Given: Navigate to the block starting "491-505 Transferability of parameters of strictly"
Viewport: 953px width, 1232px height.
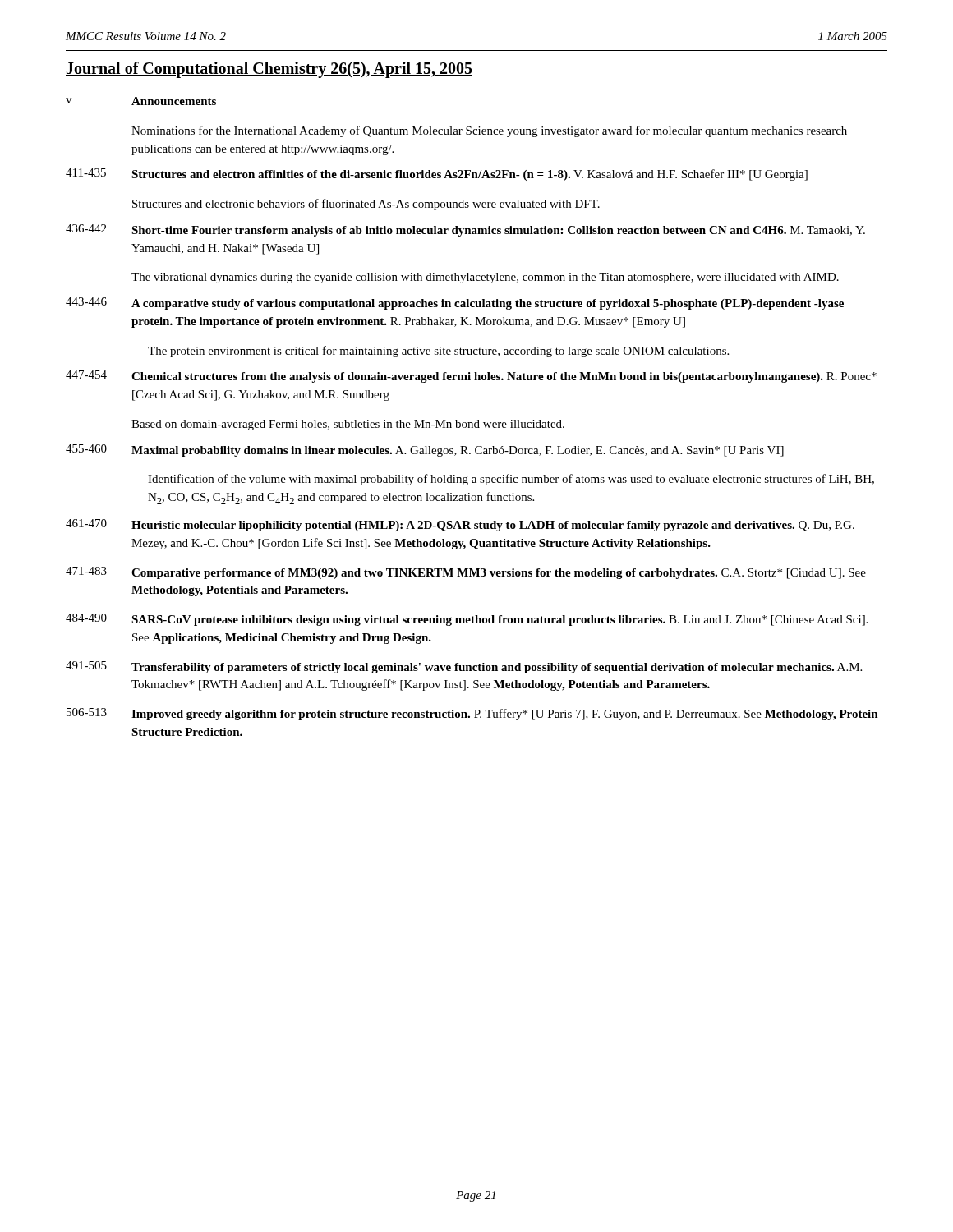Looking at the screenshot, I should 476,676.
